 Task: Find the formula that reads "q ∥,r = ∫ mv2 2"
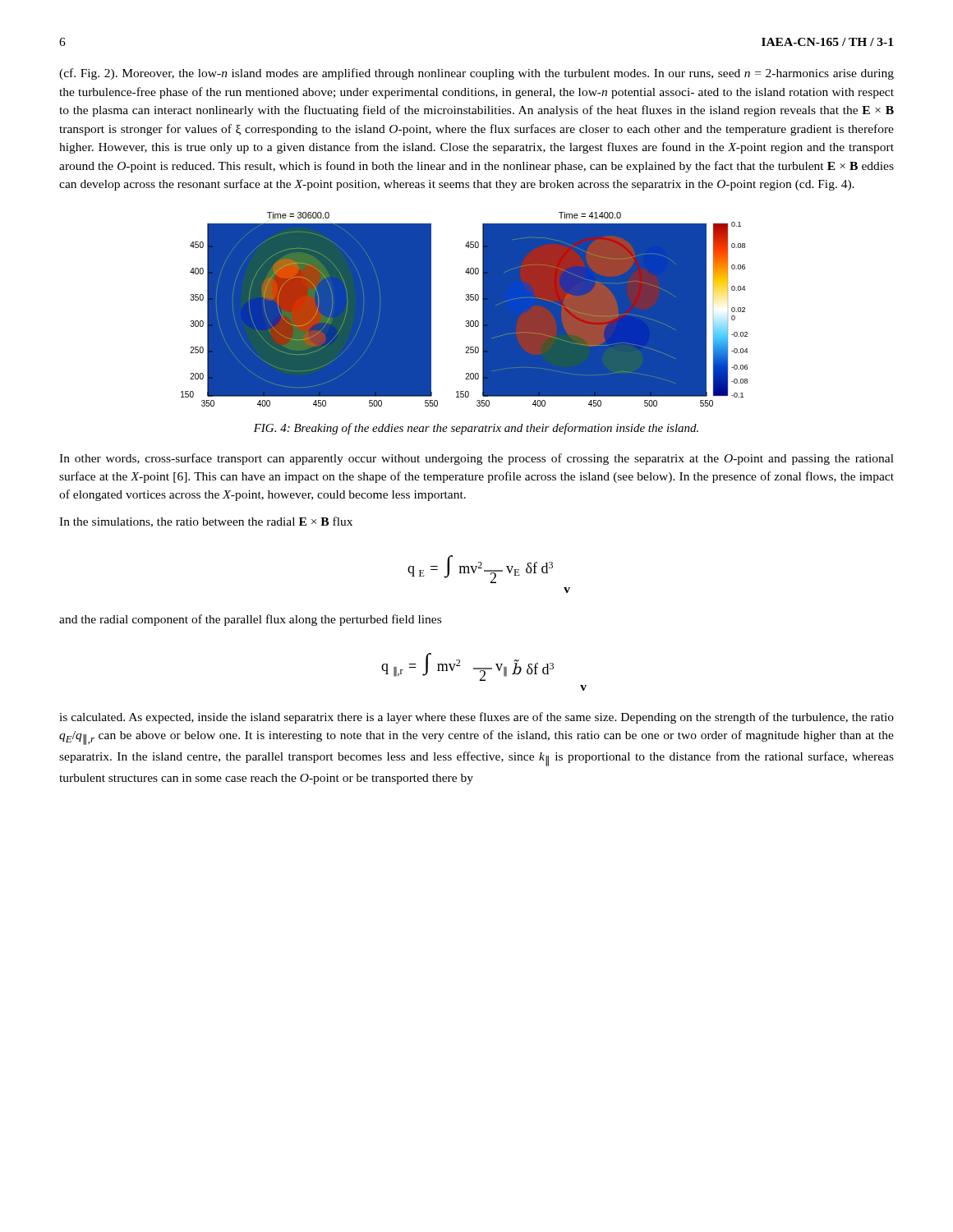coord(476,667)
